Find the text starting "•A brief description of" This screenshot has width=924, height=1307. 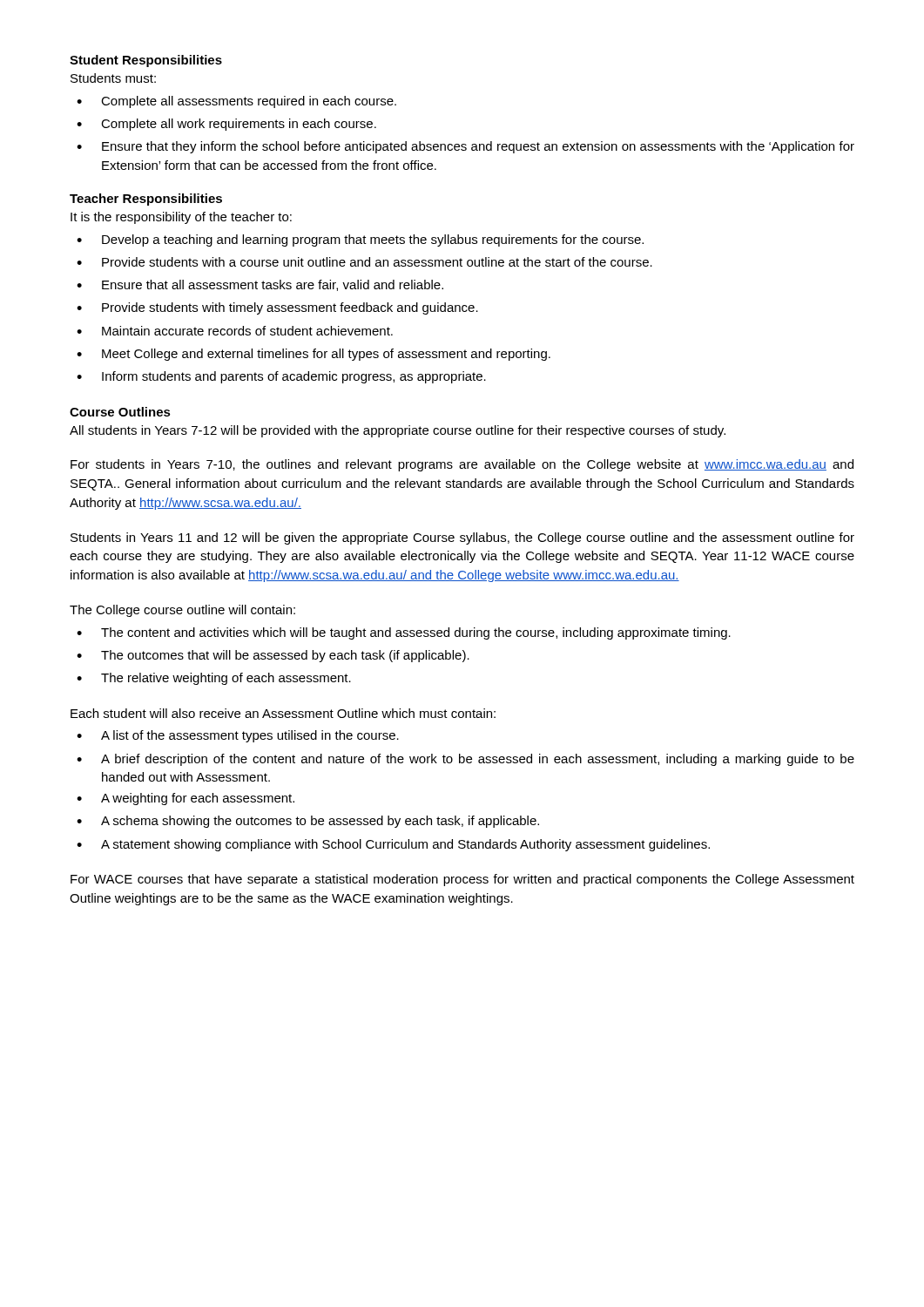462,768
